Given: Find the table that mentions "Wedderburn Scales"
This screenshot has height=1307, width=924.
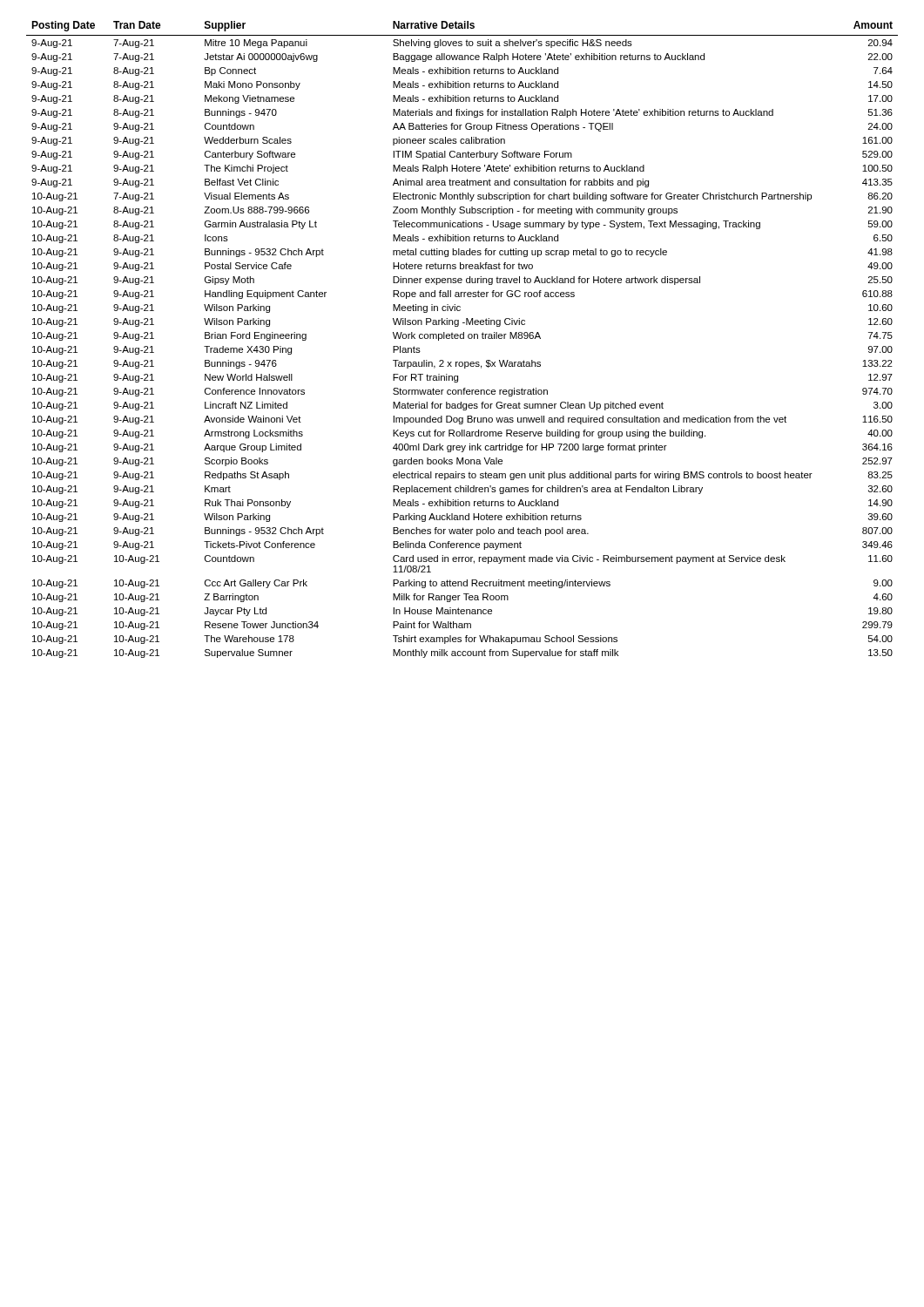Looking at the screenshot, I should click(x=462, y=338).
